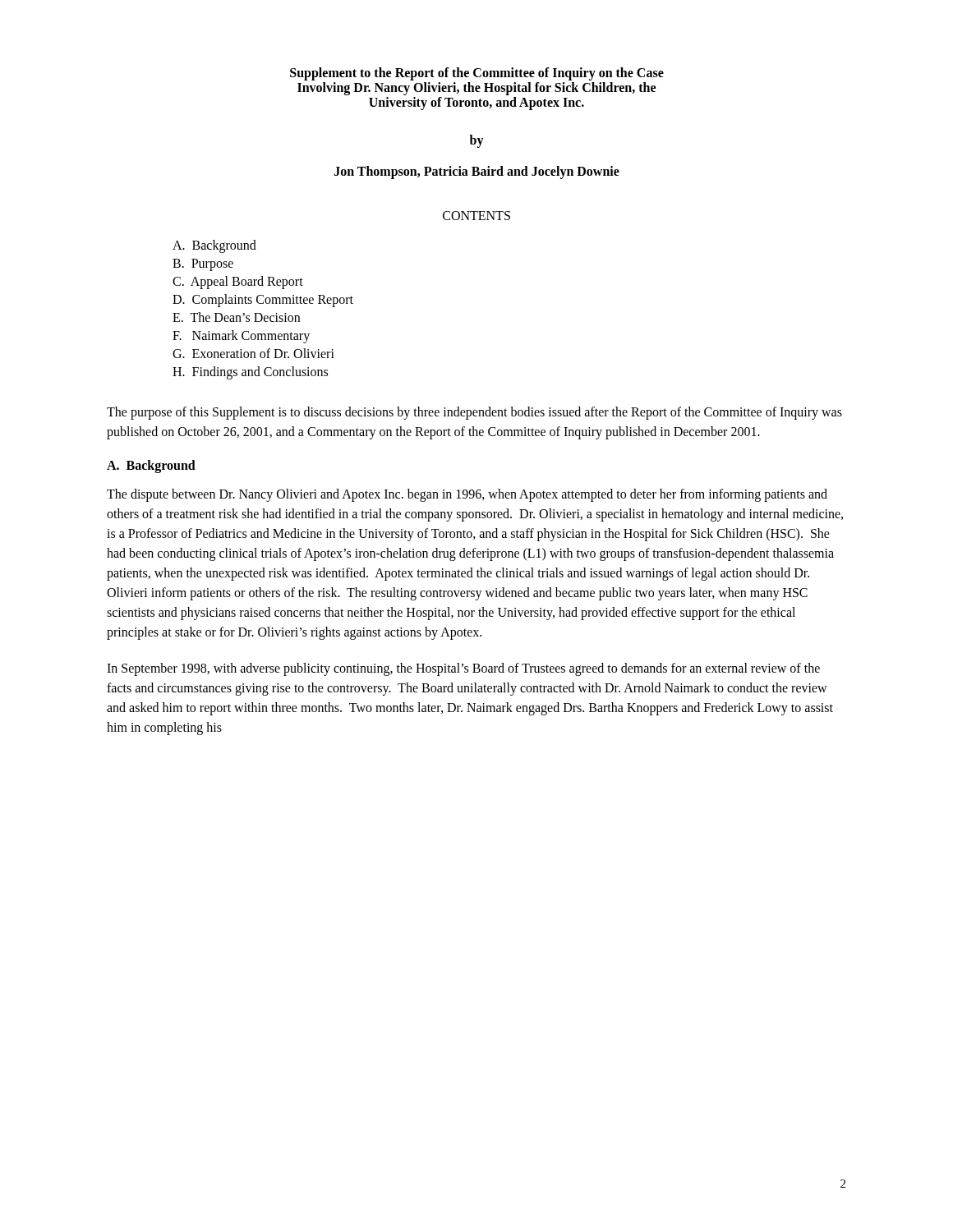Select the list item containing "D. Complaints Committee Report"
This screenshot has height=1232, width=953.
coord(263,299)
